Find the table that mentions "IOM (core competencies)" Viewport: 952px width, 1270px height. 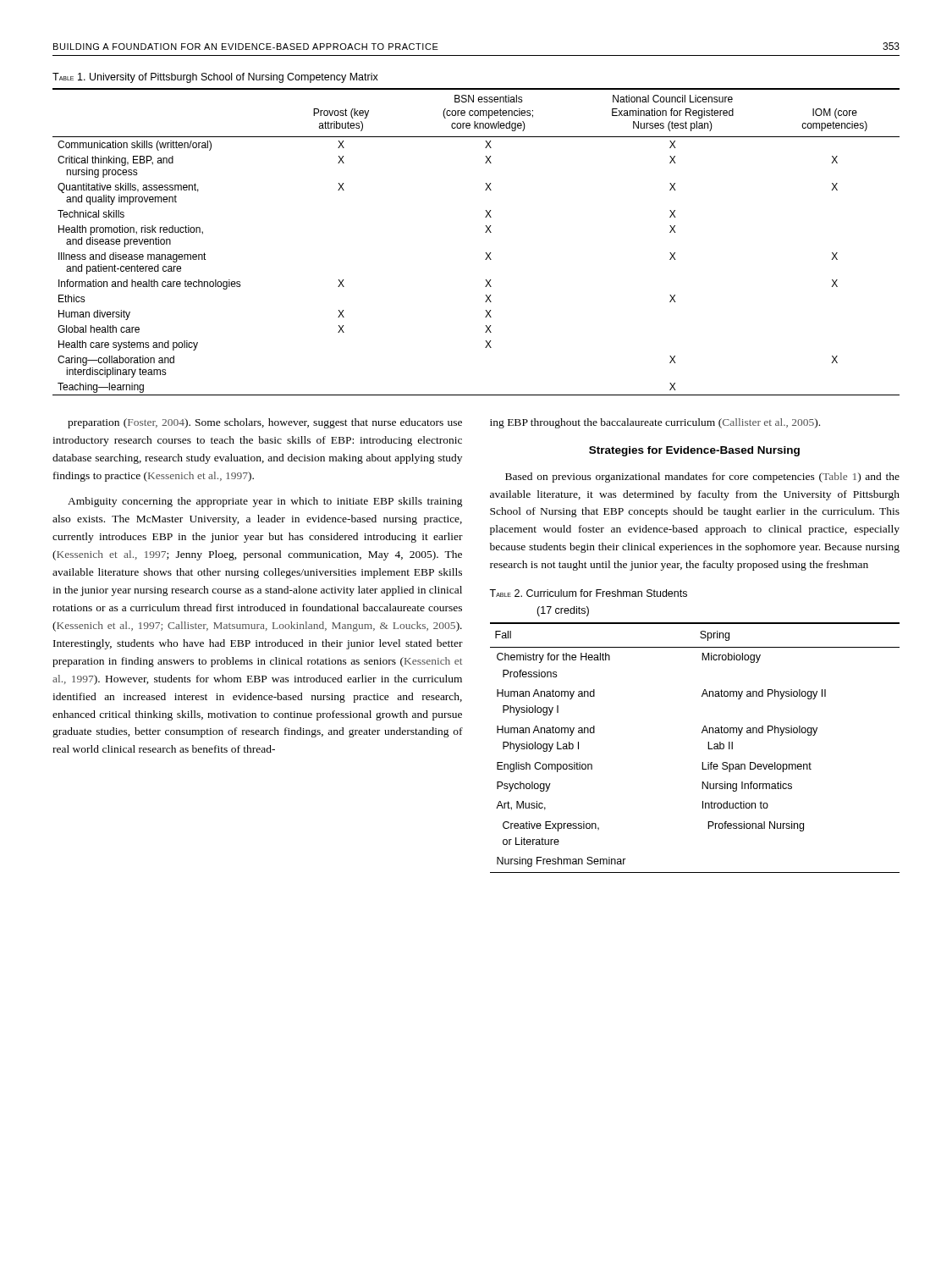click(476, 242)
